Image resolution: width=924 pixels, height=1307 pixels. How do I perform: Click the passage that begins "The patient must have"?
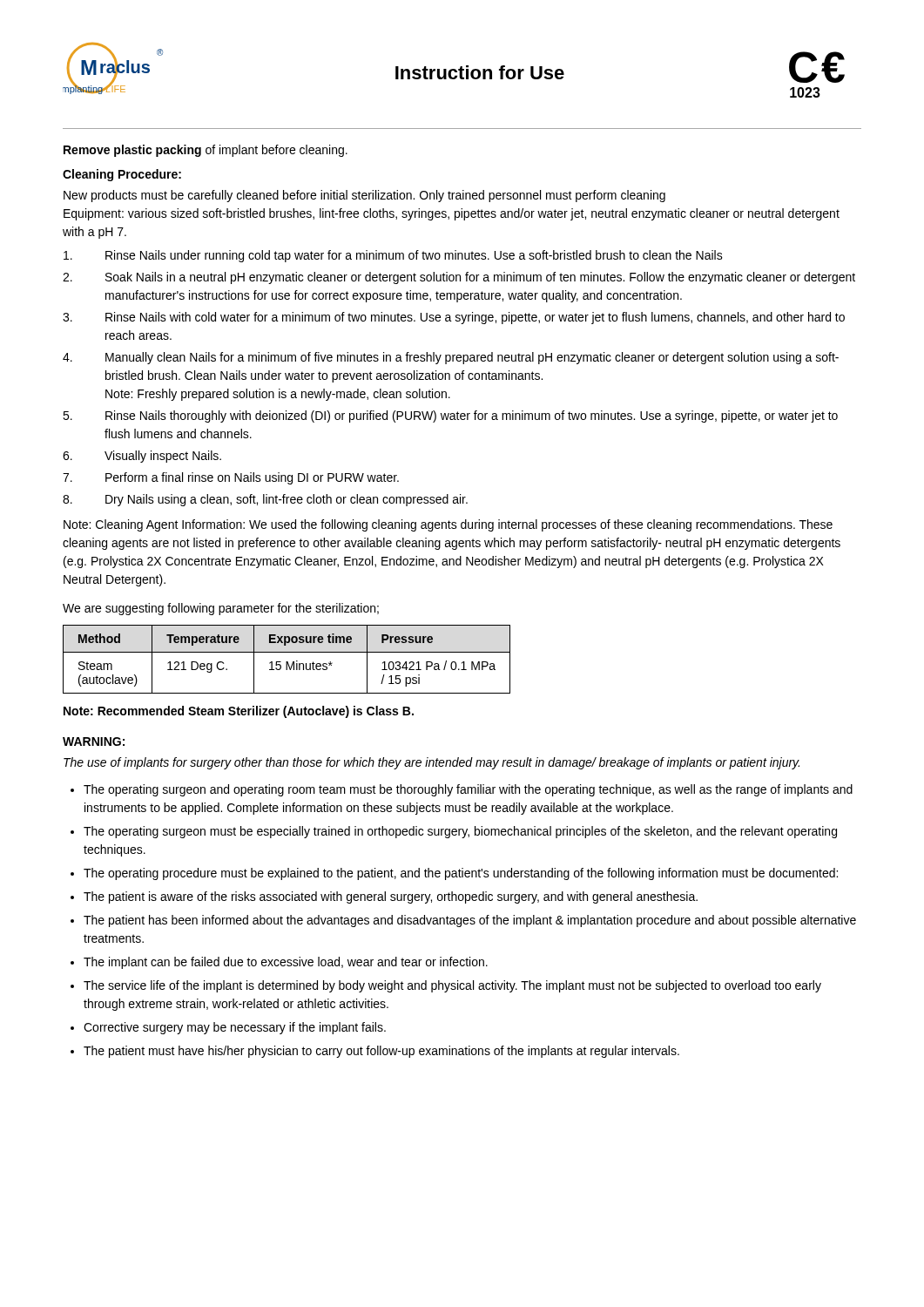tap(382, 1051)
